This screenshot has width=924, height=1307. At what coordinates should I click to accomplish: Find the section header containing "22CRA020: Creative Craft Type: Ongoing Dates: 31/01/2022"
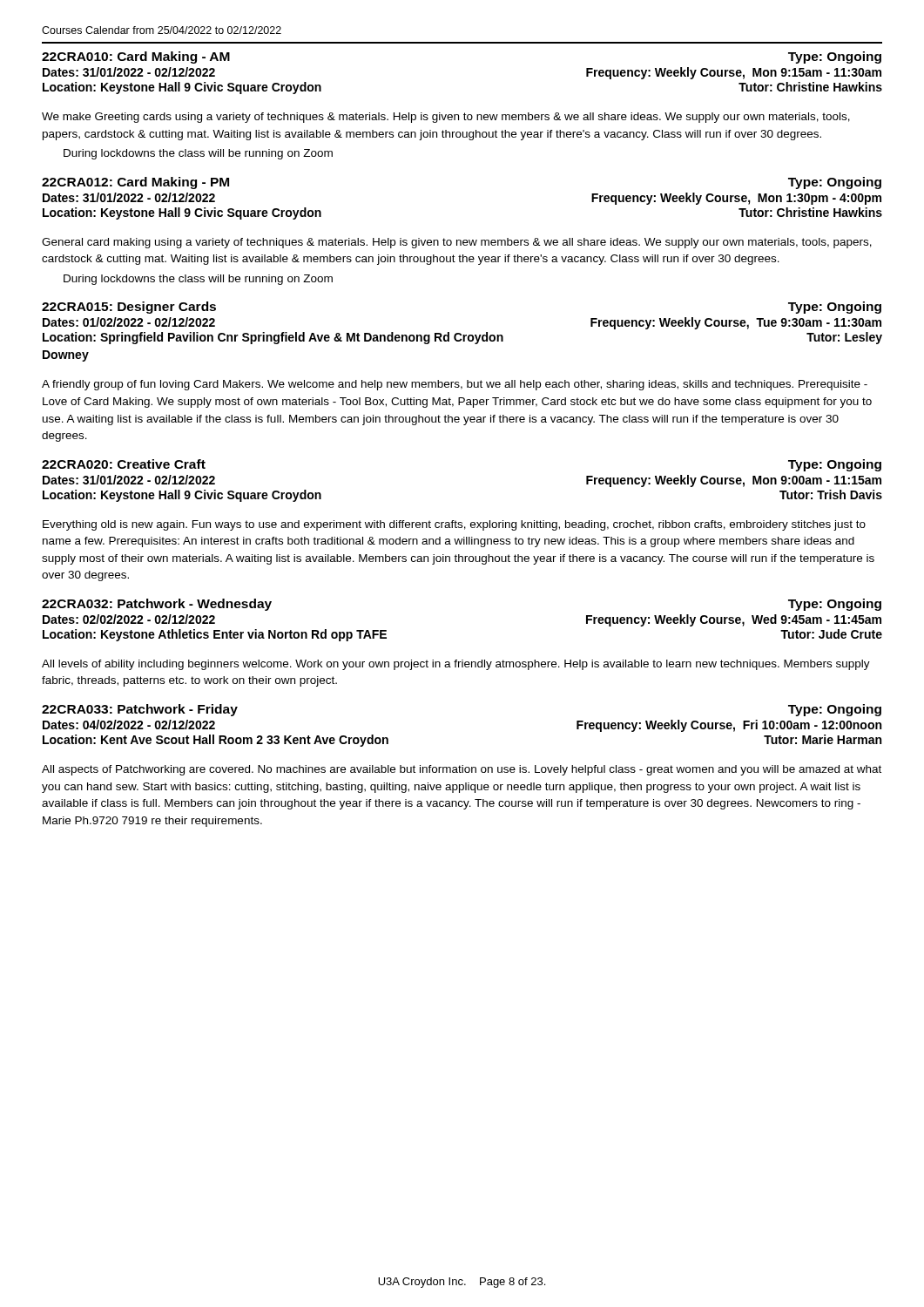120,466
